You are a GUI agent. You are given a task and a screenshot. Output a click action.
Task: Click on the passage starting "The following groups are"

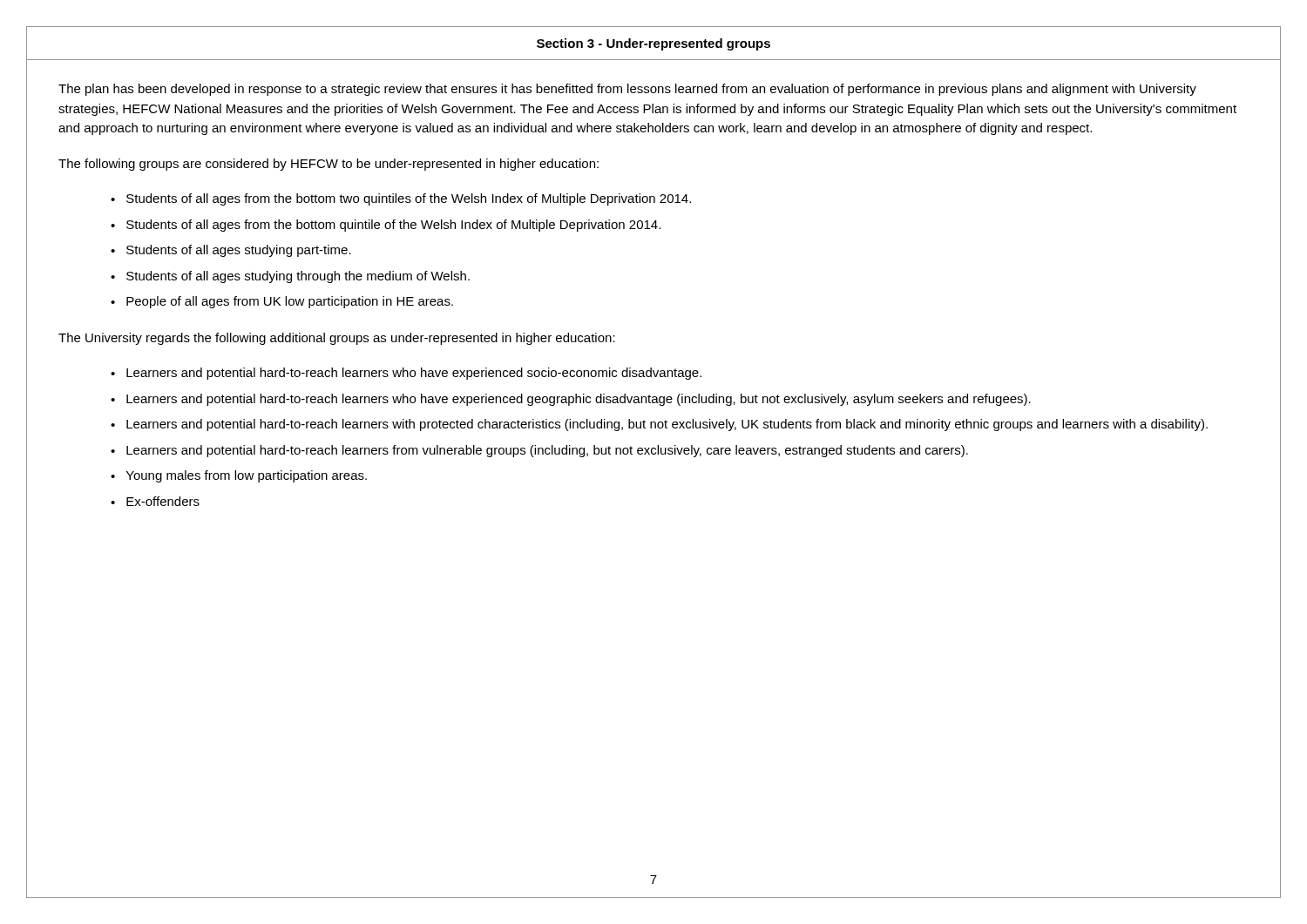coord(329,163)
